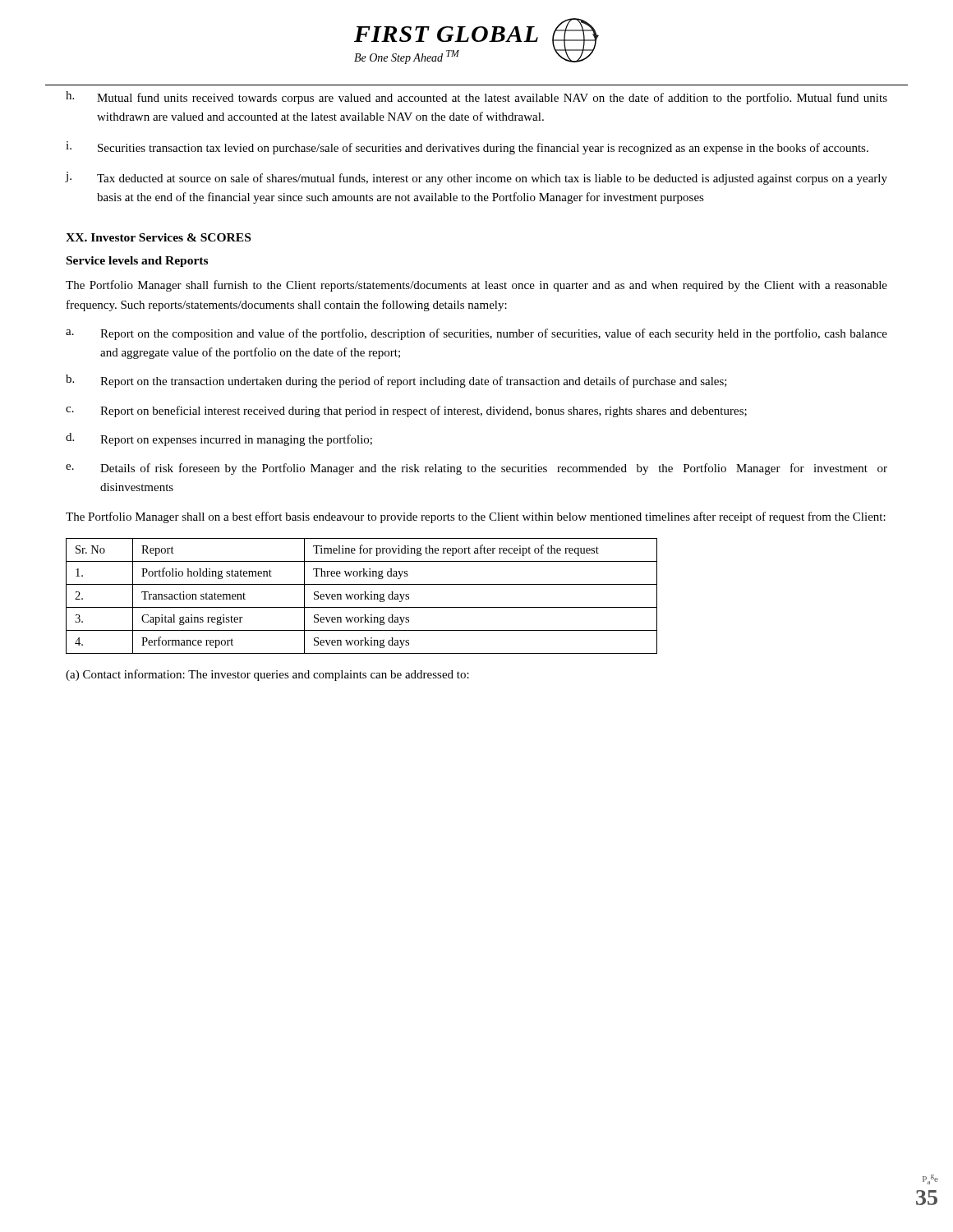Screen dimensions: 1232x953
Task: Locate the element starting "c. Report on"
Action: pyautogui.click(x=476, y=411)
